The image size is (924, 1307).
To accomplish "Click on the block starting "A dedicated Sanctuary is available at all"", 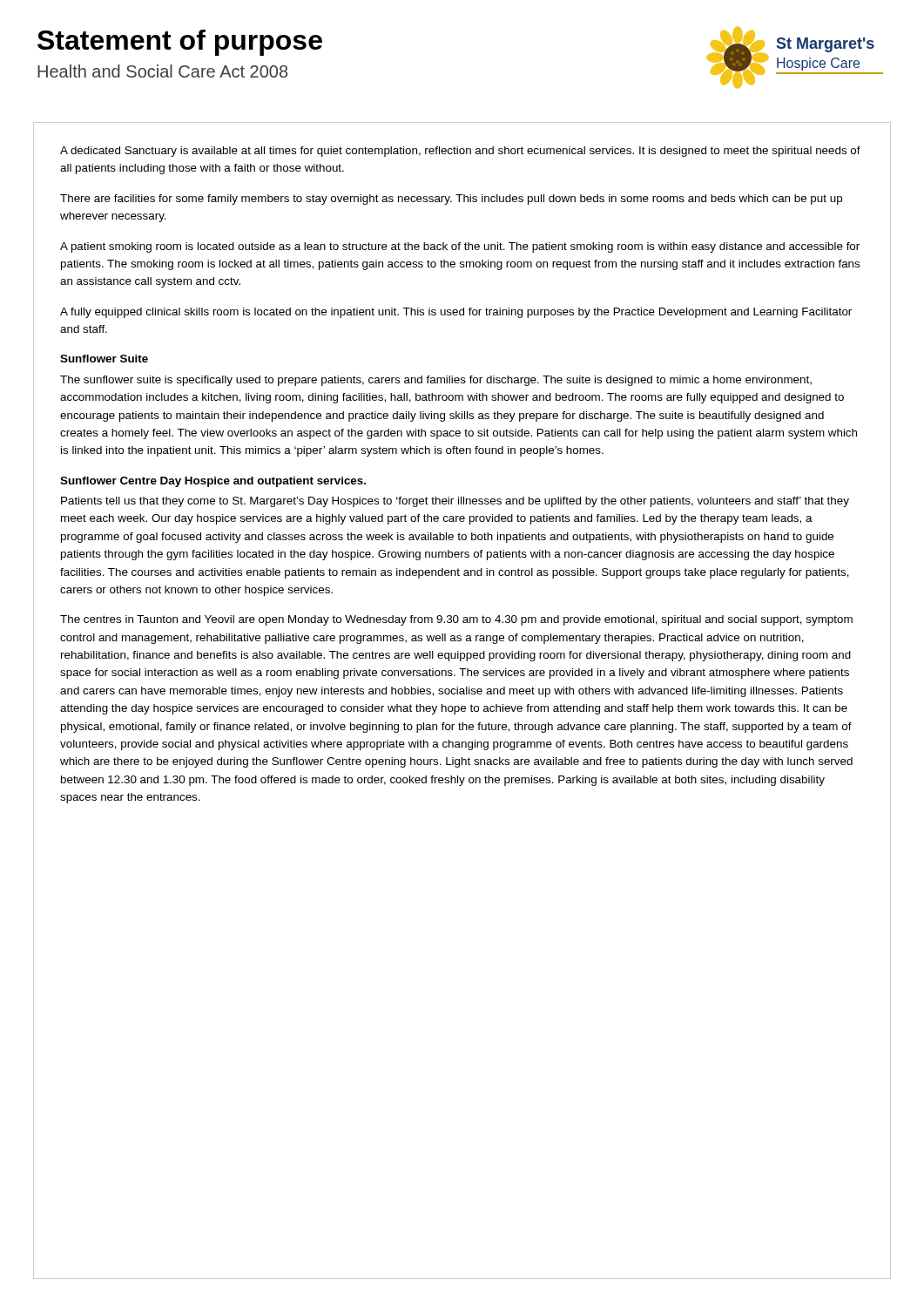I will click(460, 159).
